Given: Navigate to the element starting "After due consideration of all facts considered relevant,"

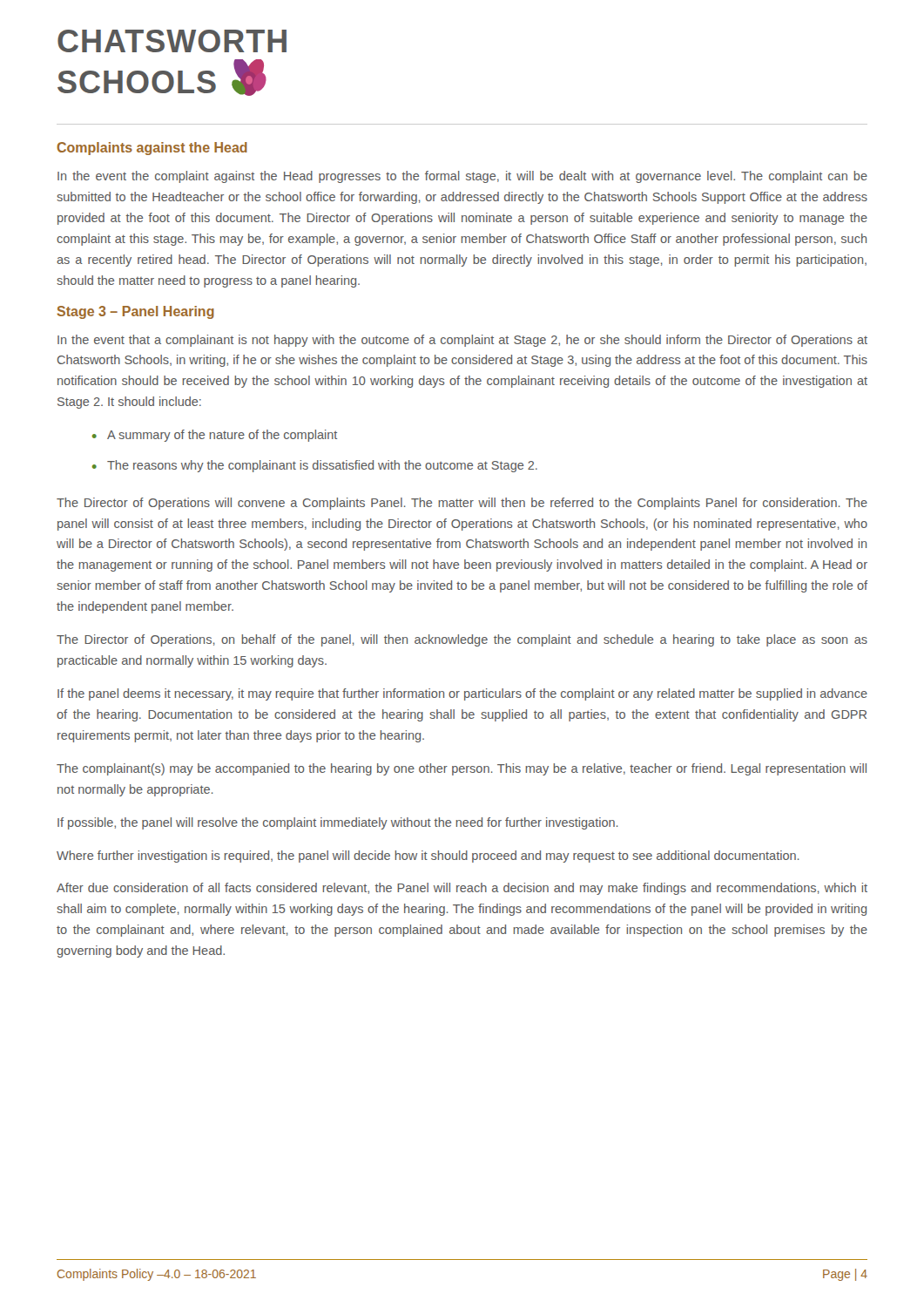Looking at the screenshot, I should click(462, 920).
